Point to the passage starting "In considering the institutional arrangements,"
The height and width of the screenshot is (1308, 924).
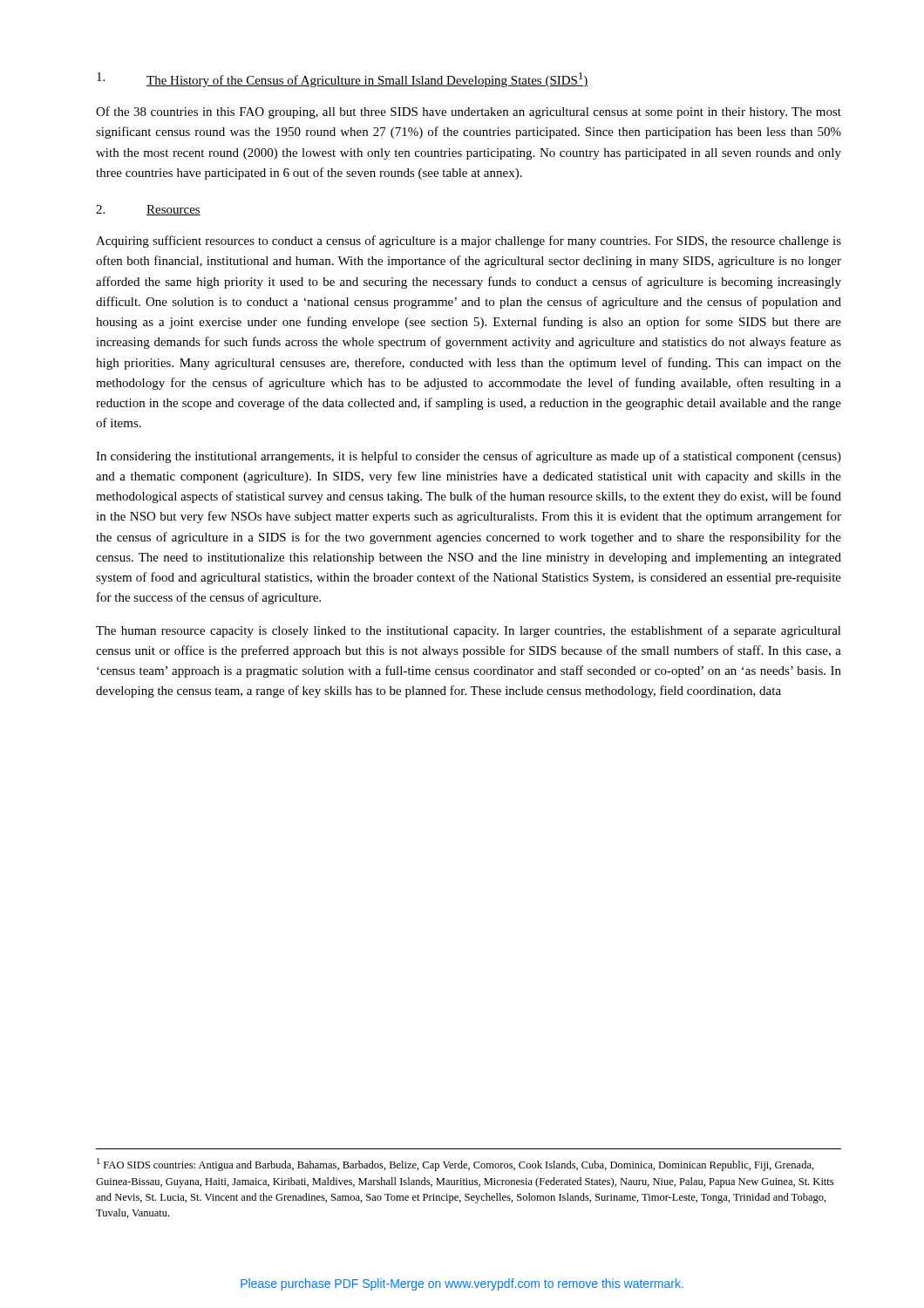(x=469, y=527)
